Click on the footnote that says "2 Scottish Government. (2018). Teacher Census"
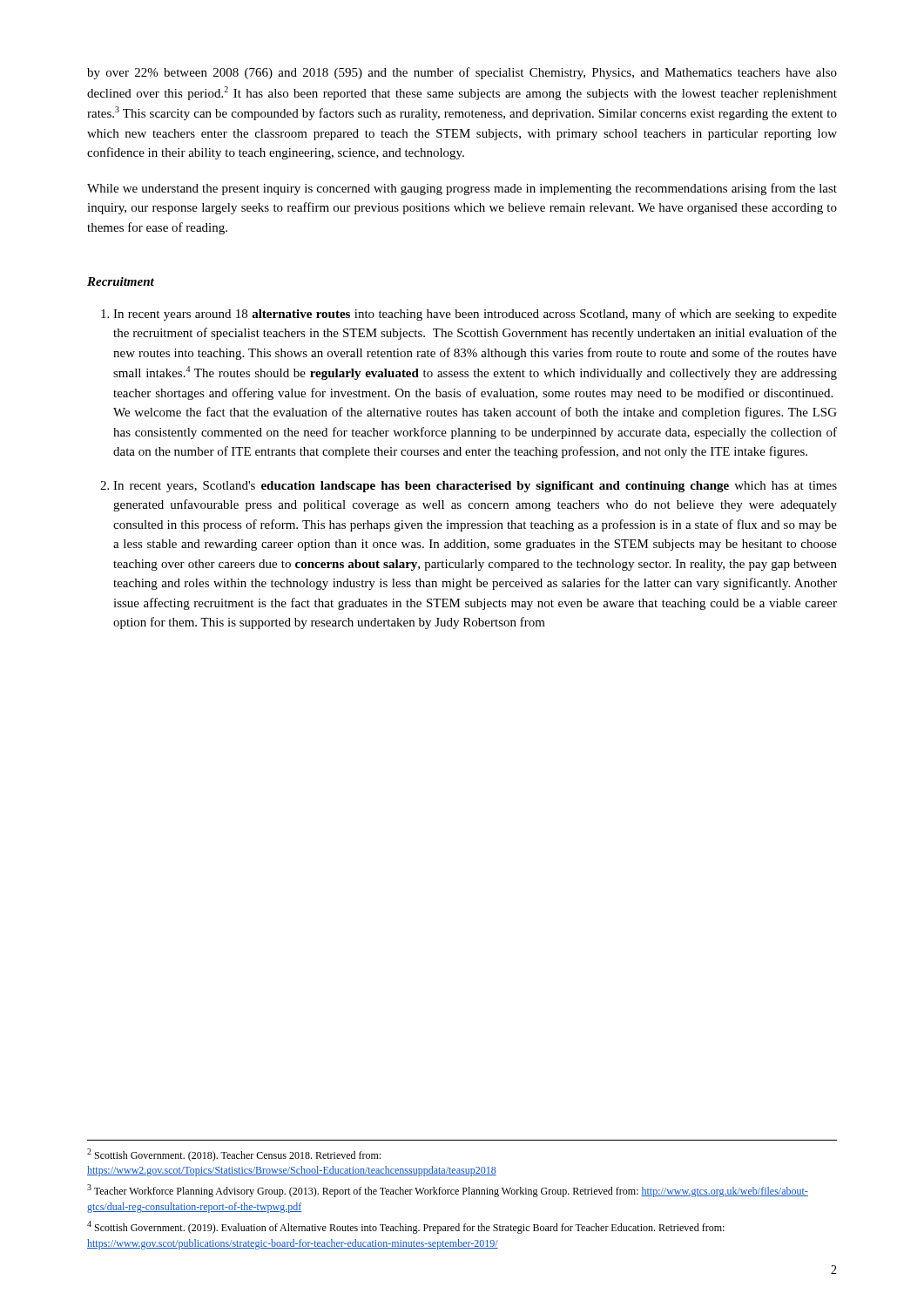 click(292, 1161)
